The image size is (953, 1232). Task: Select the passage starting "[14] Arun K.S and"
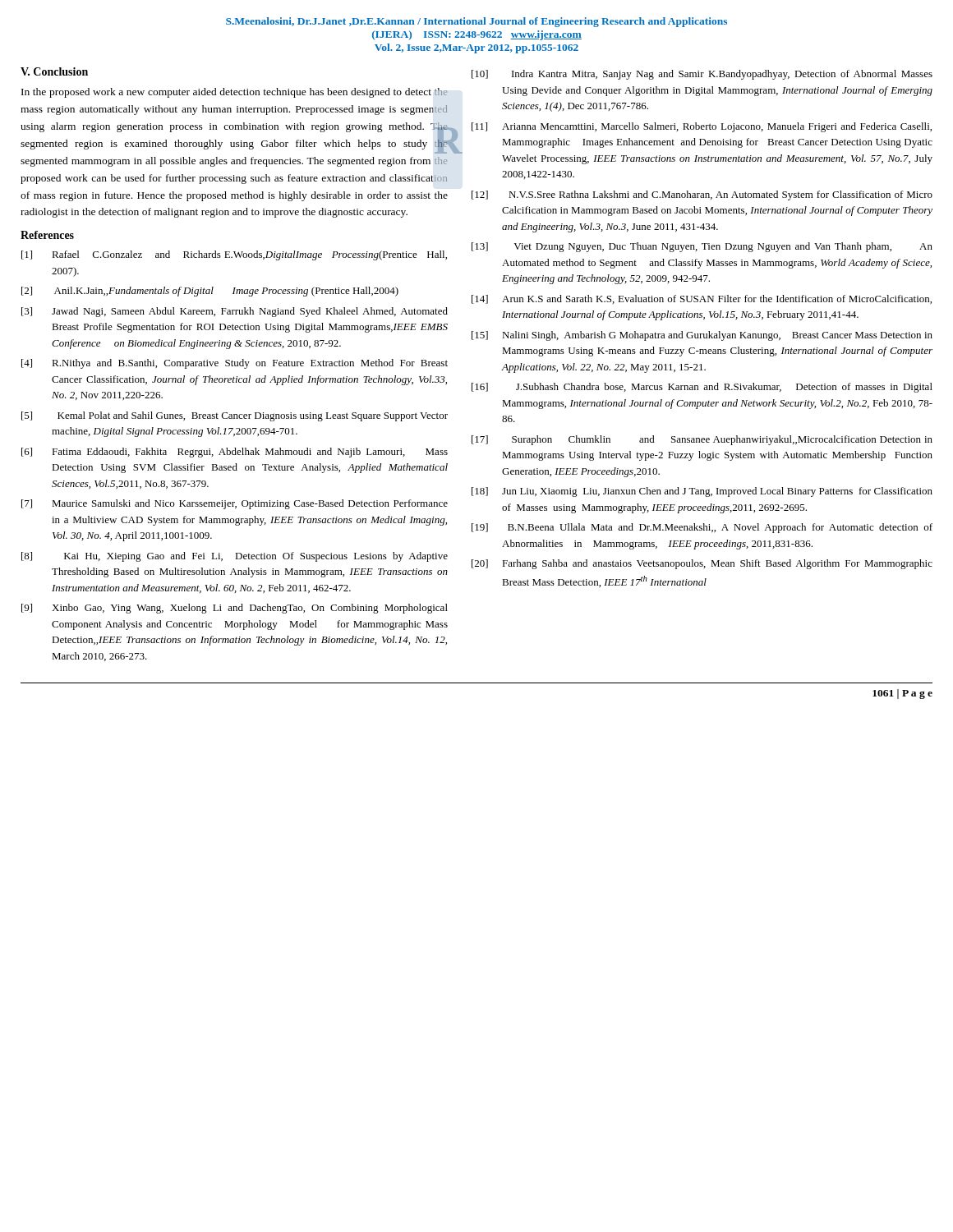[x=702, y=306]
